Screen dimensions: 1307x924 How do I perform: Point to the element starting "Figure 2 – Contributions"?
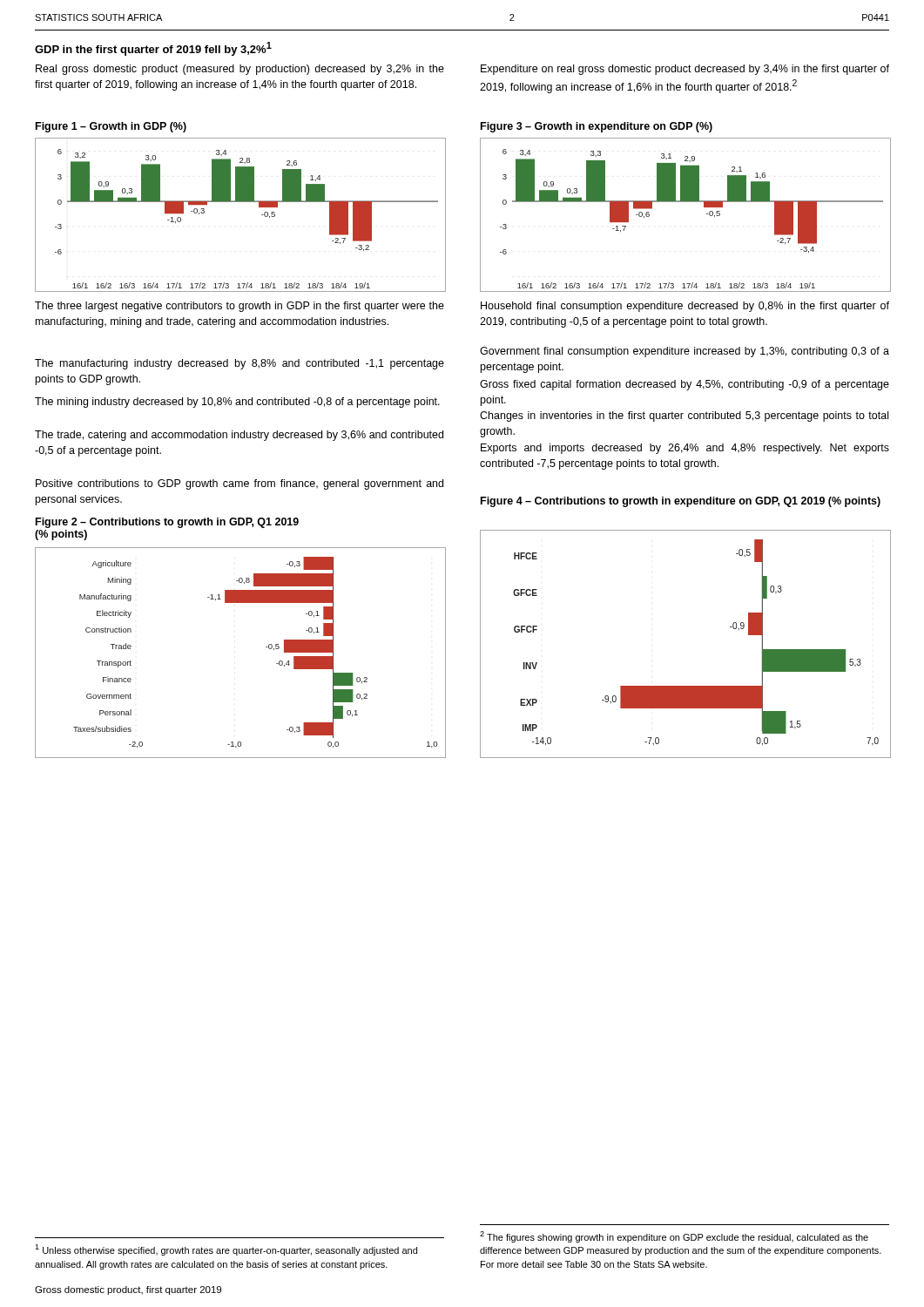point(167,528)
